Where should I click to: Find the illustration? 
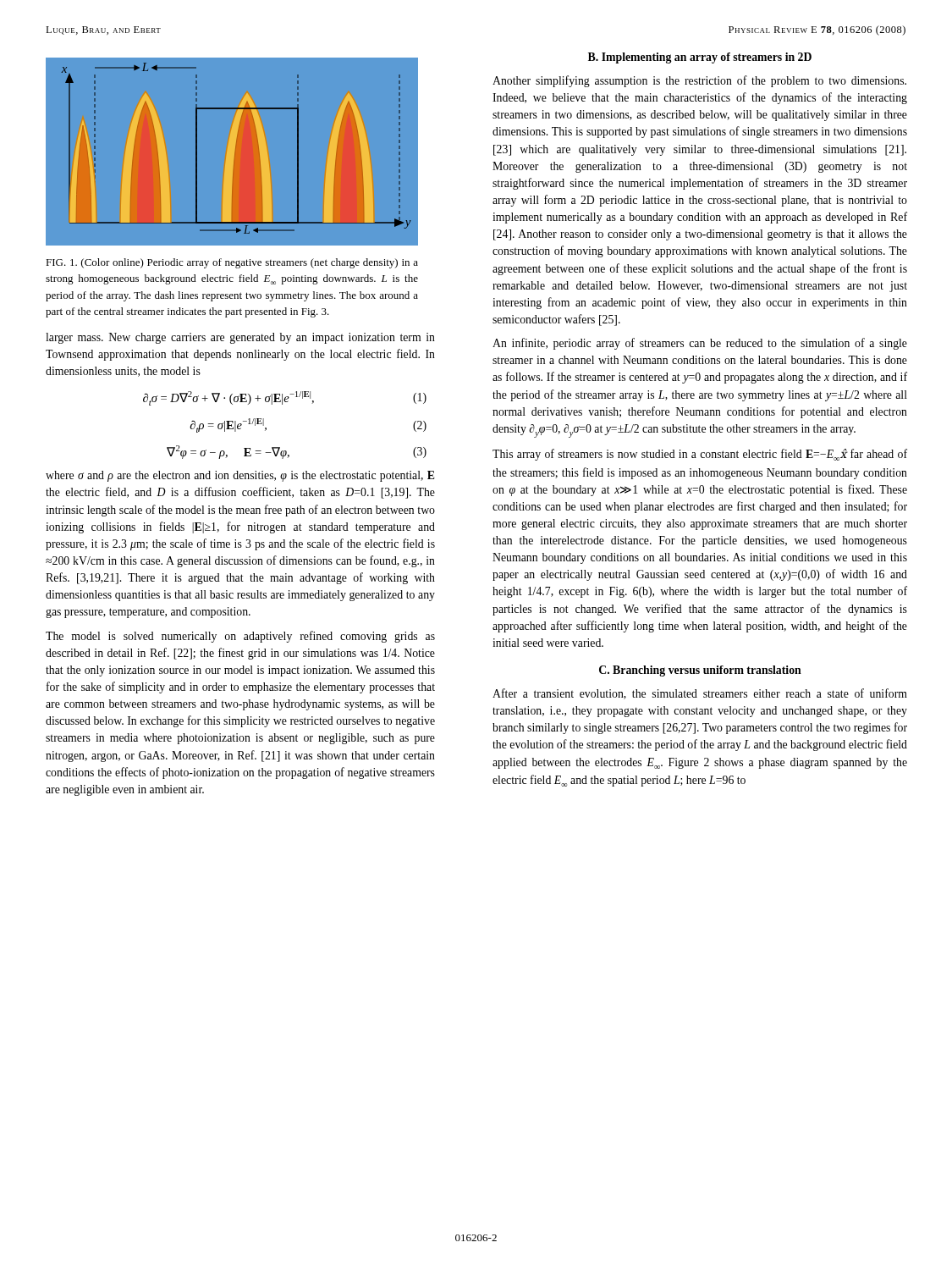(232, 154)
